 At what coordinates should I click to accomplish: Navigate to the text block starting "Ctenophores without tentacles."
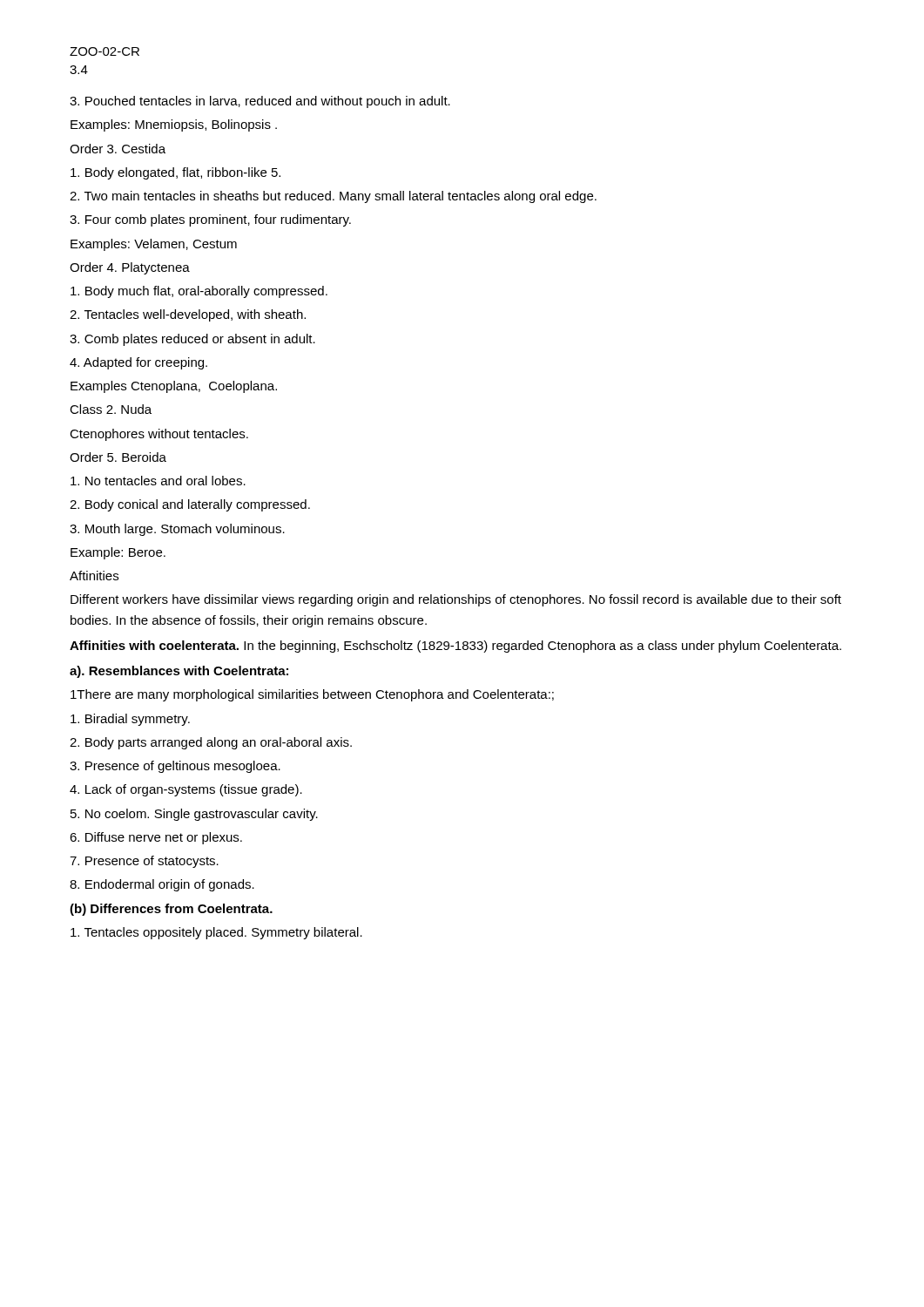point(159,433)
